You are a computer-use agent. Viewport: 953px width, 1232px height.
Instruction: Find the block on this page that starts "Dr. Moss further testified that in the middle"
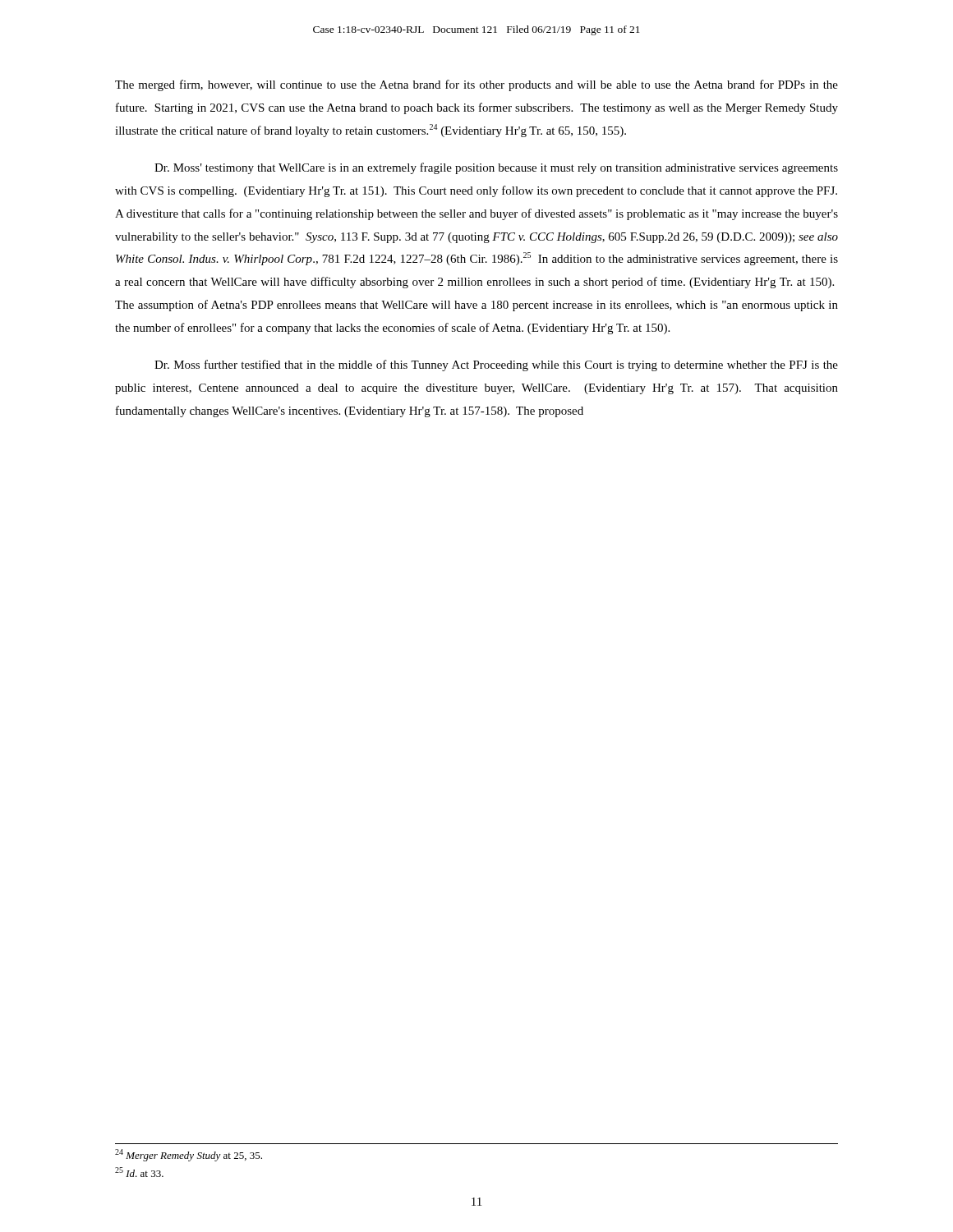tap(476, 388)
